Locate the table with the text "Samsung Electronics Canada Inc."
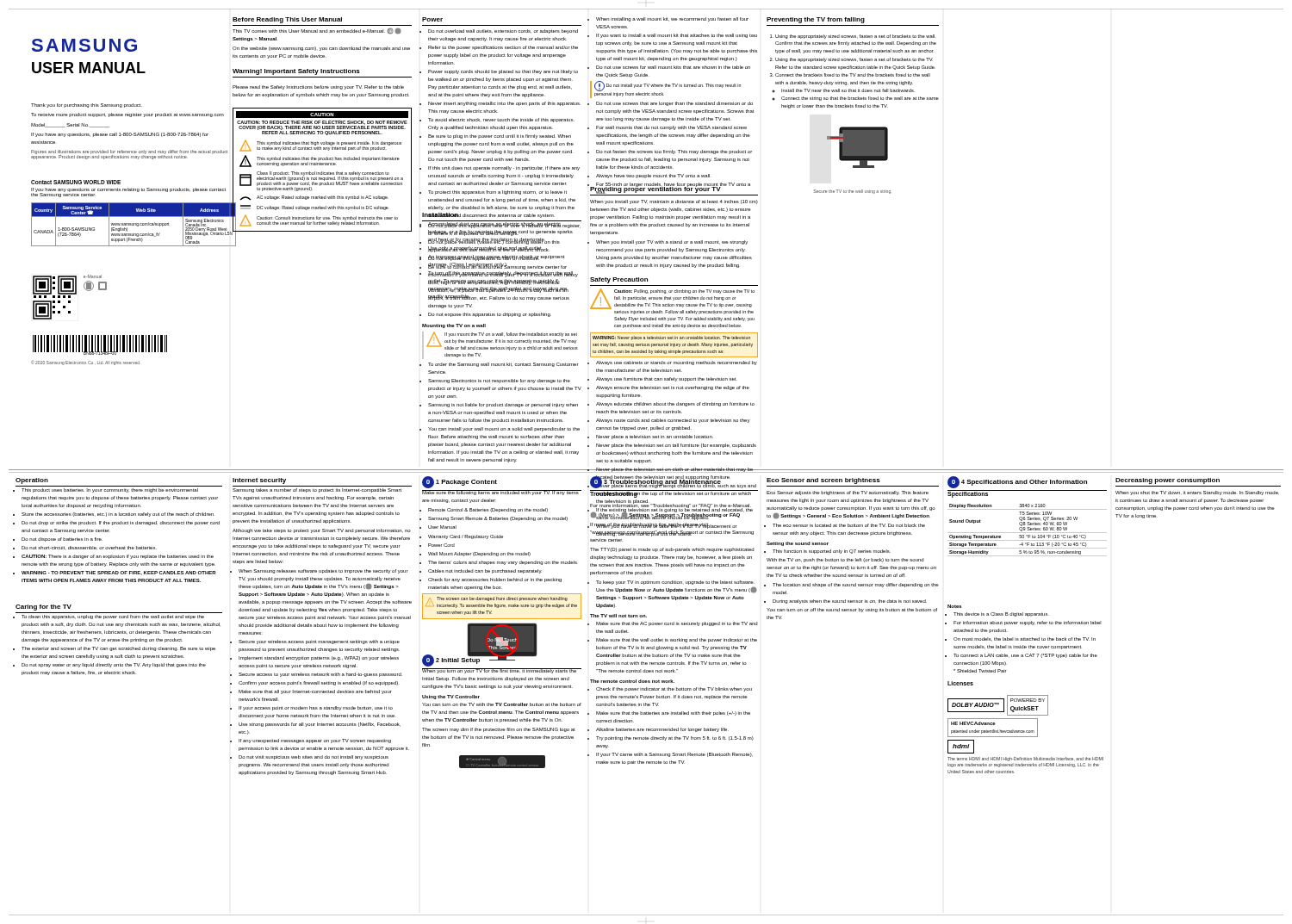 click(x=134, y=223)
